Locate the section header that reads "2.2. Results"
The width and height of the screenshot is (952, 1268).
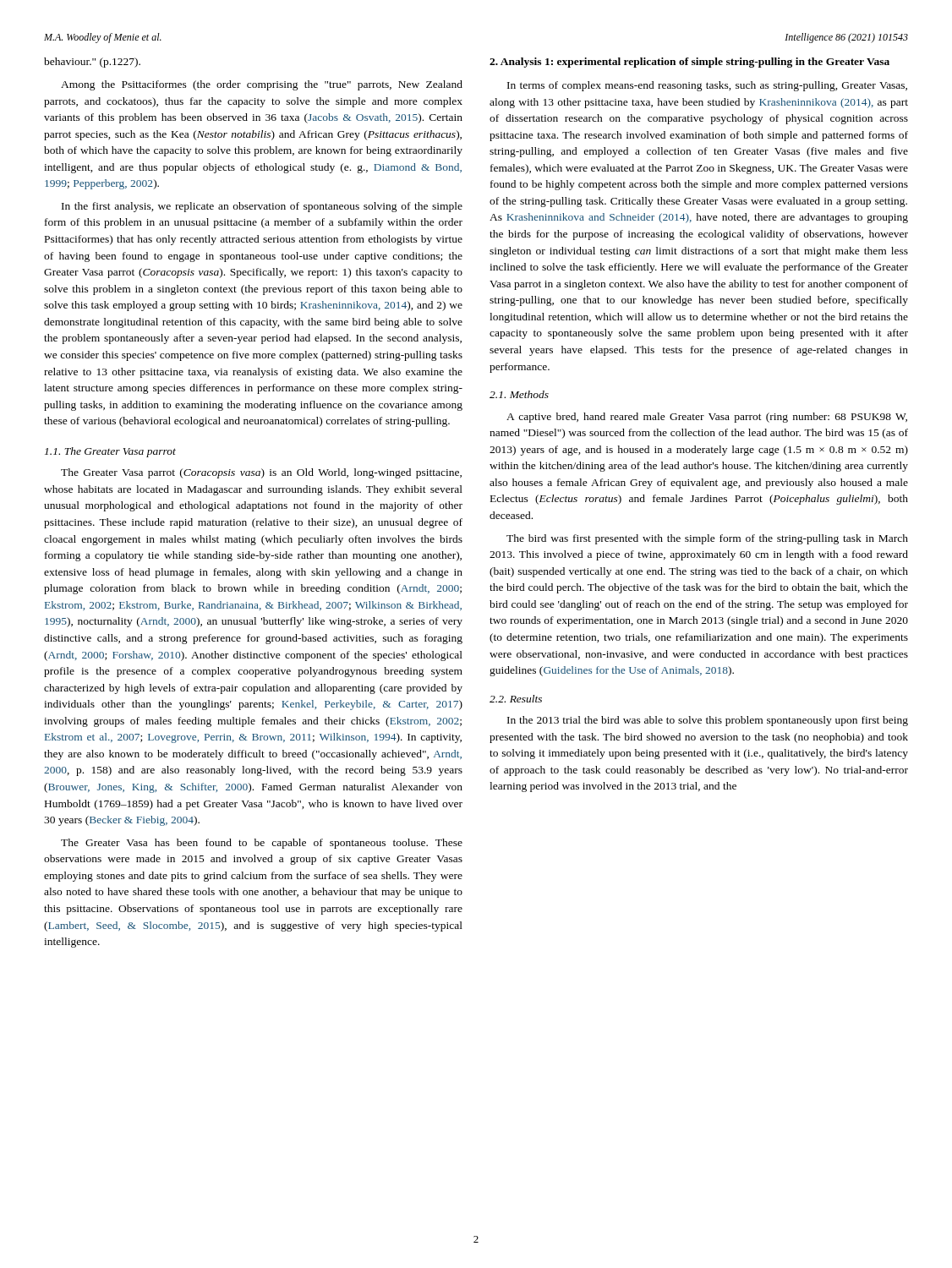[x=516, y=698]
